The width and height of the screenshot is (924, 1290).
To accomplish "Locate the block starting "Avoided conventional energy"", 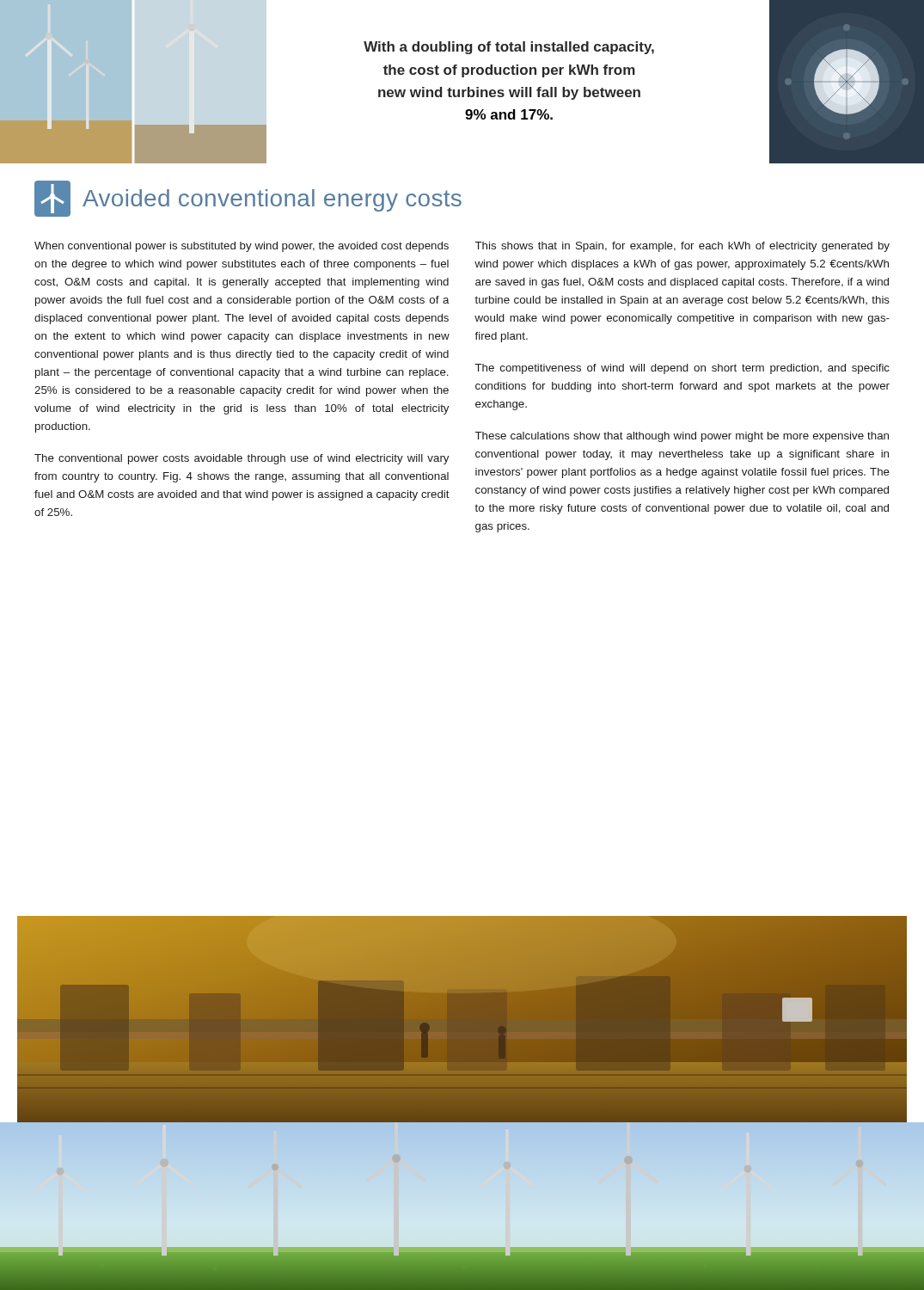I will [273, 198].
